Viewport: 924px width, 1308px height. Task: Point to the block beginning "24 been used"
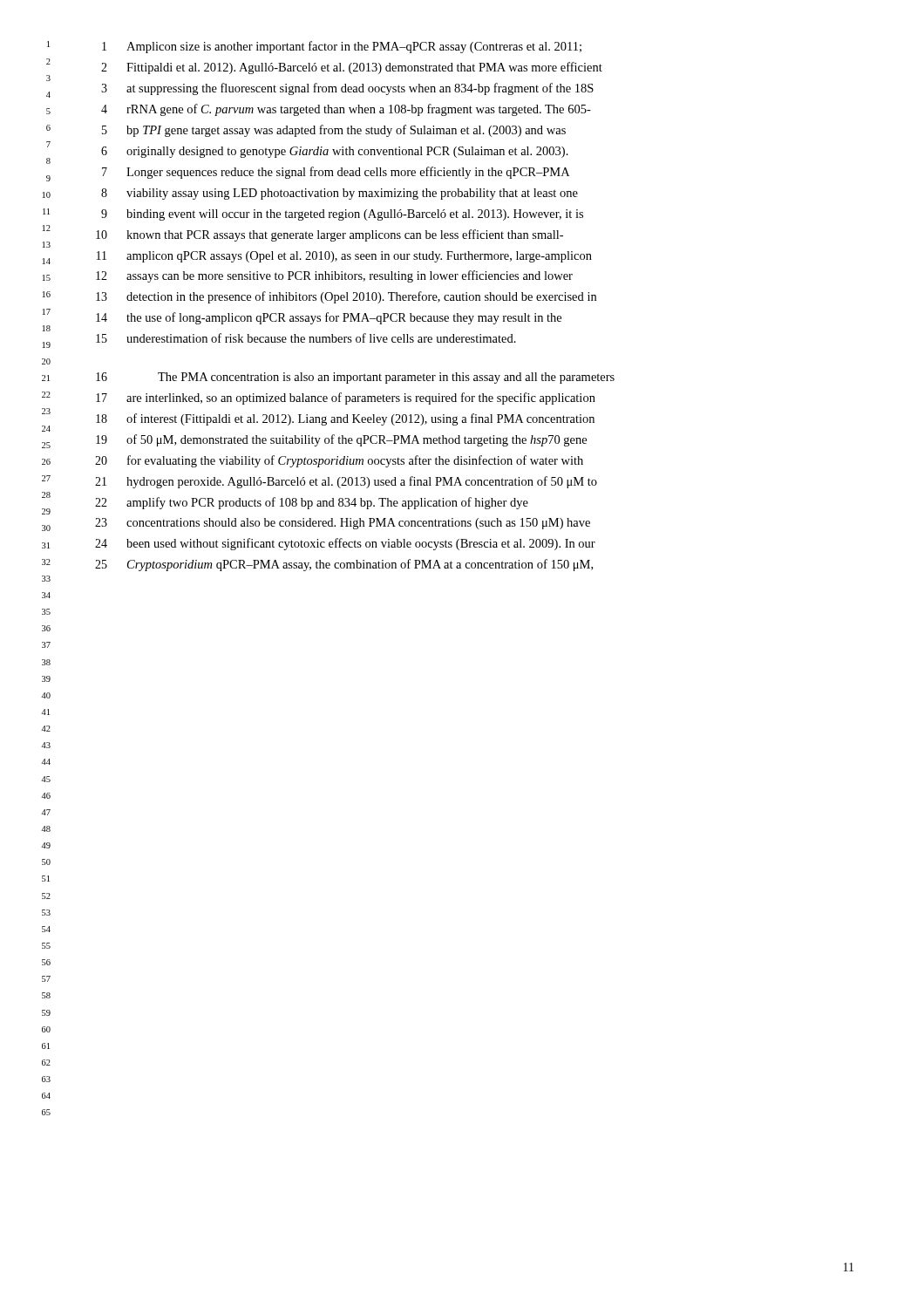point(462,544)
